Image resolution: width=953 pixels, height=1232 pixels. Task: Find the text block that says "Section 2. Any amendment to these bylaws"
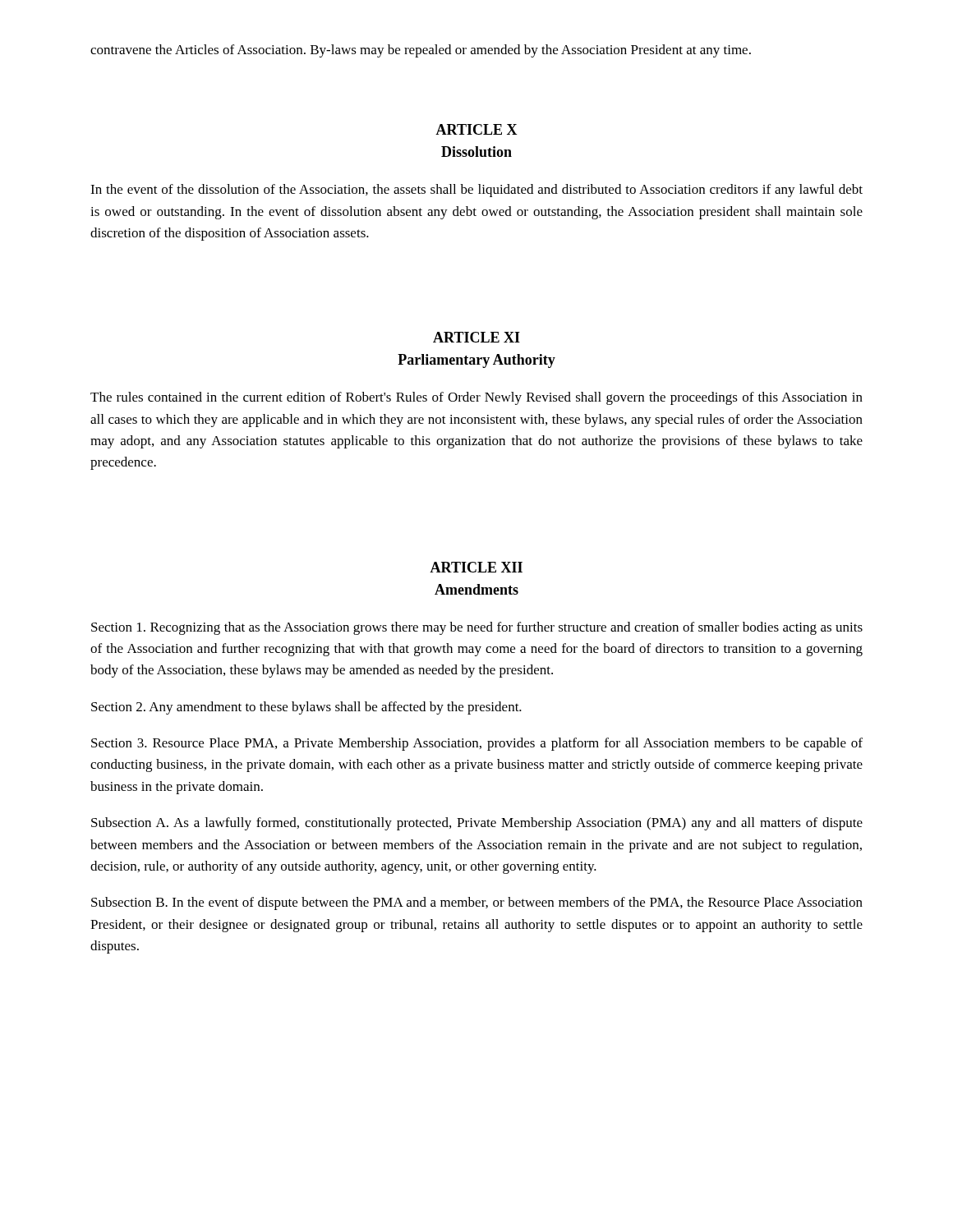point(306,707)
